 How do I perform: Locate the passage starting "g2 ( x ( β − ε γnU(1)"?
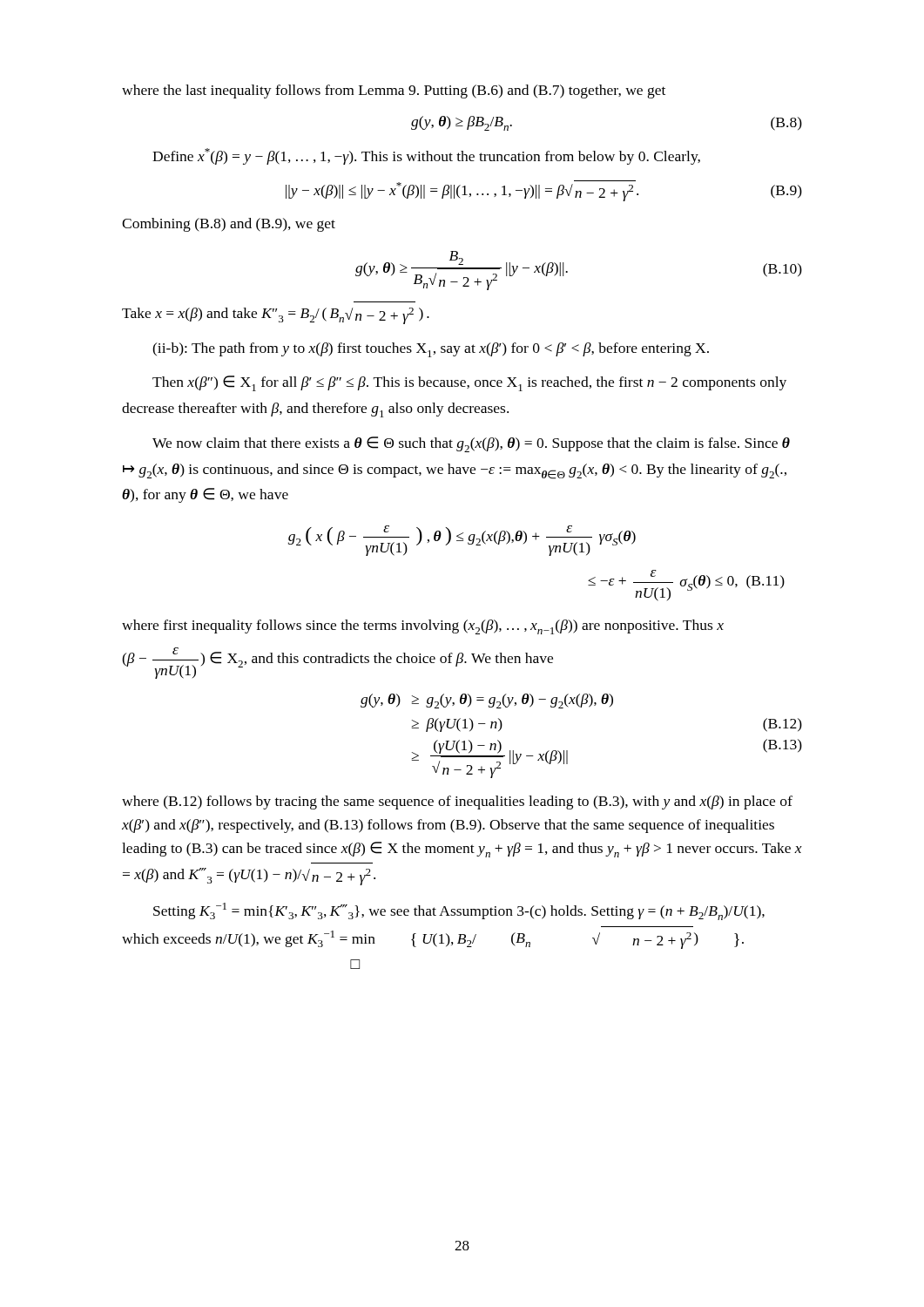462,560
